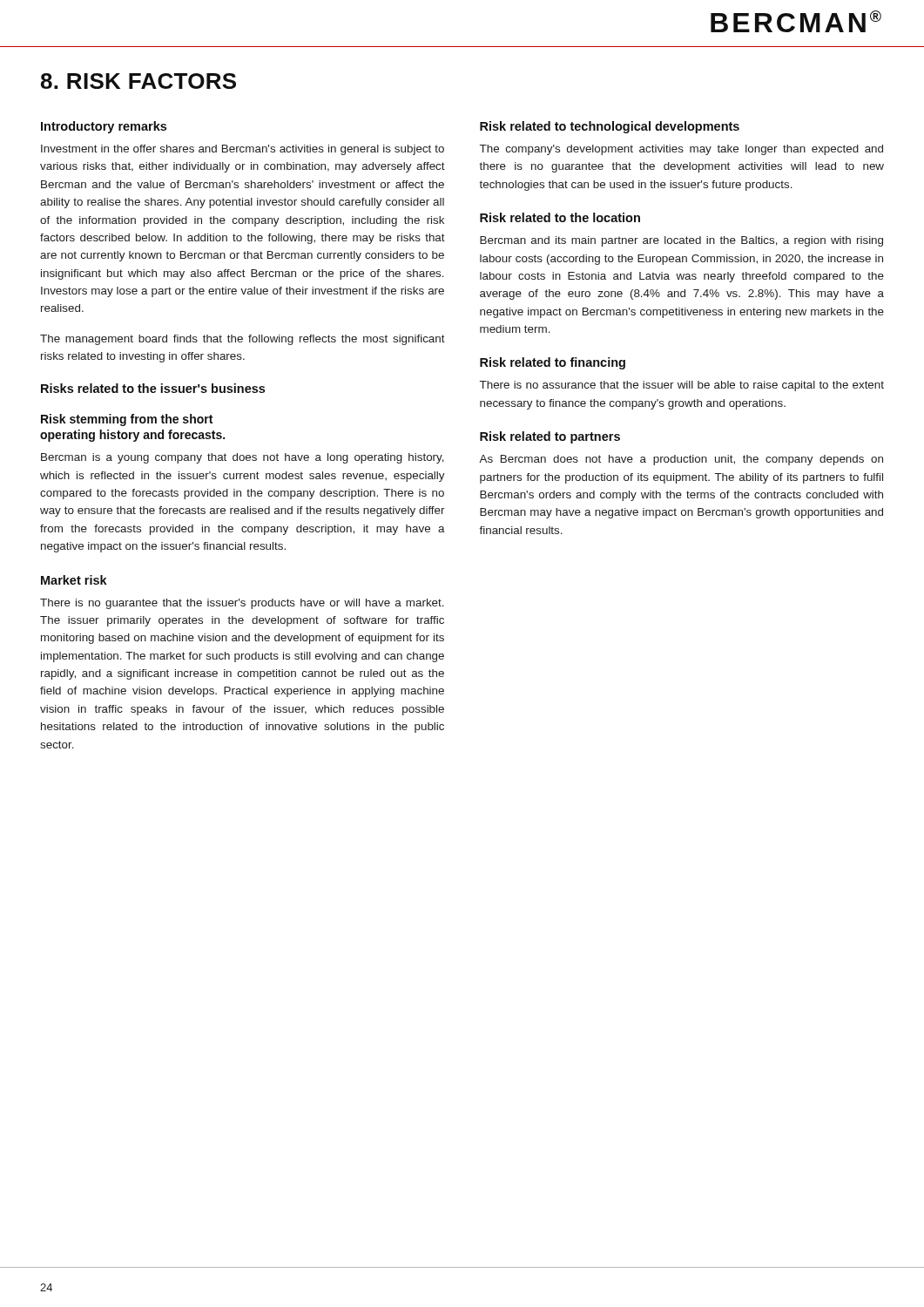Viewport: 924px width, 1307px height.
Task: Locate the section header that opens with "Risk stemming from the shortoperating history and"
Action: point(133,427)
